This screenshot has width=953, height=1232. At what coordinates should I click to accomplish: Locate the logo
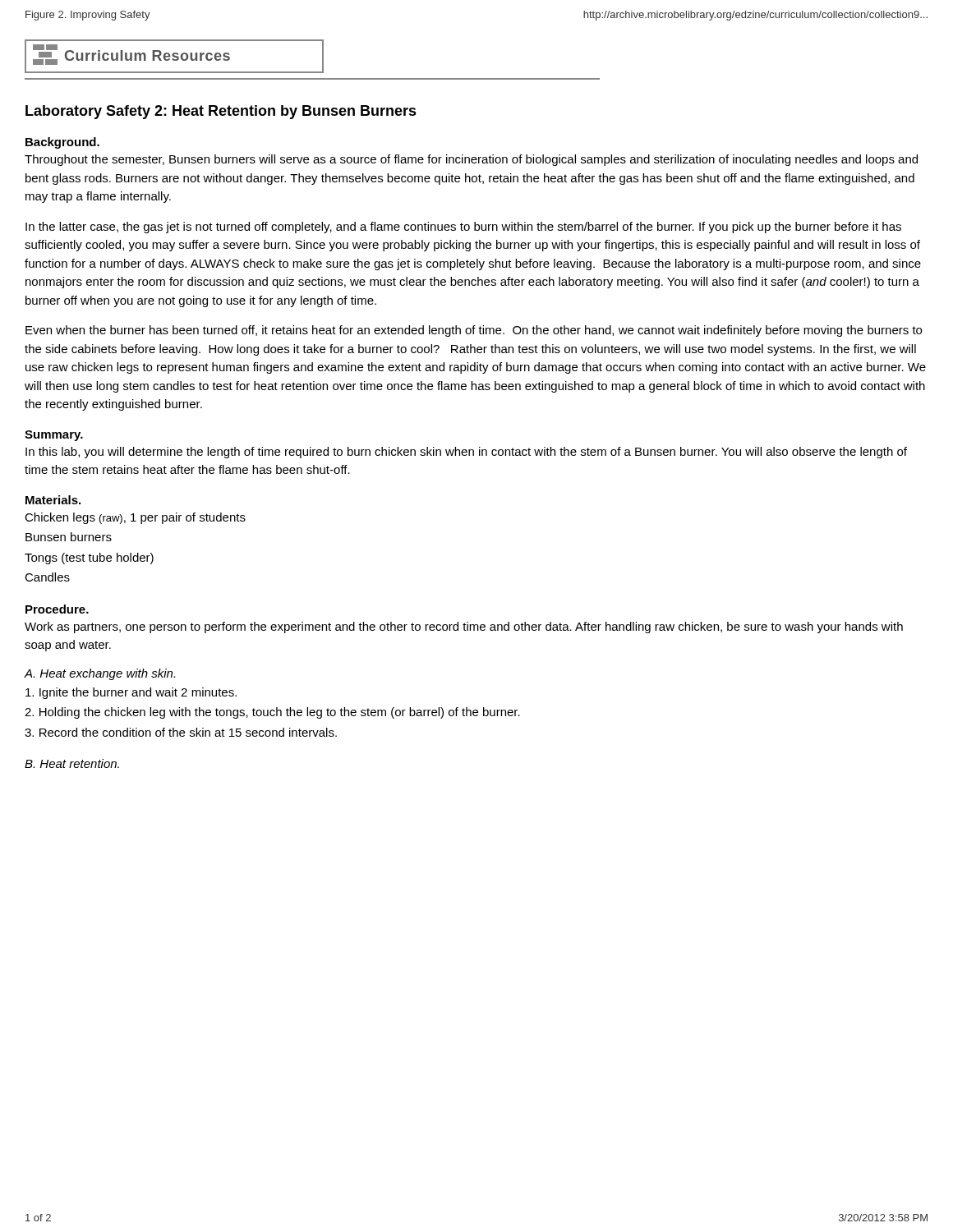tap(174, 56)
